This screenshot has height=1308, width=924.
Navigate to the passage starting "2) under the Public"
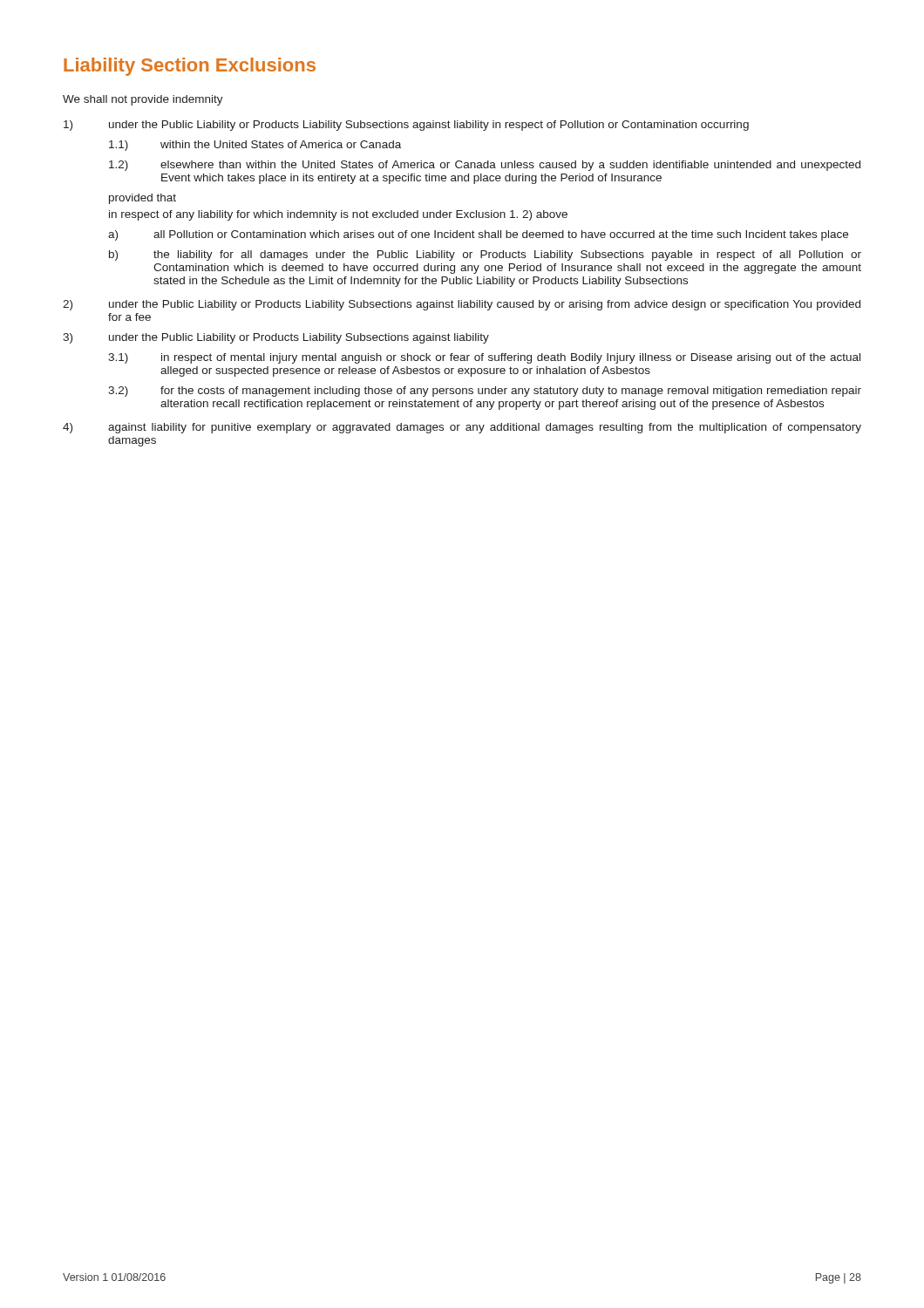point(462,310)
